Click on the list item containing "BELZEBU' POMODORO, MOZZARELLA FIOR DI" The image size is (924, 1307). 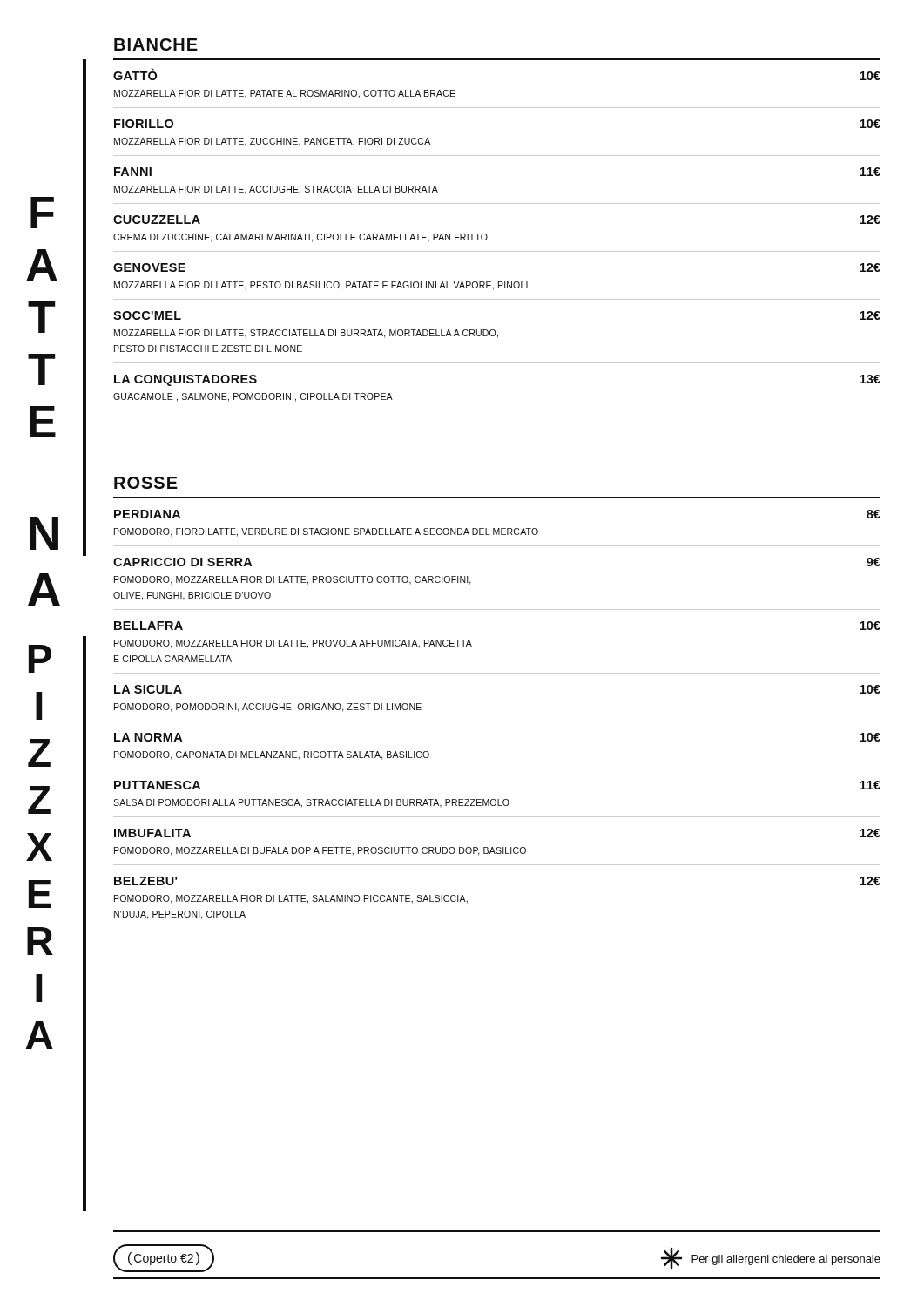click(143, 880)
